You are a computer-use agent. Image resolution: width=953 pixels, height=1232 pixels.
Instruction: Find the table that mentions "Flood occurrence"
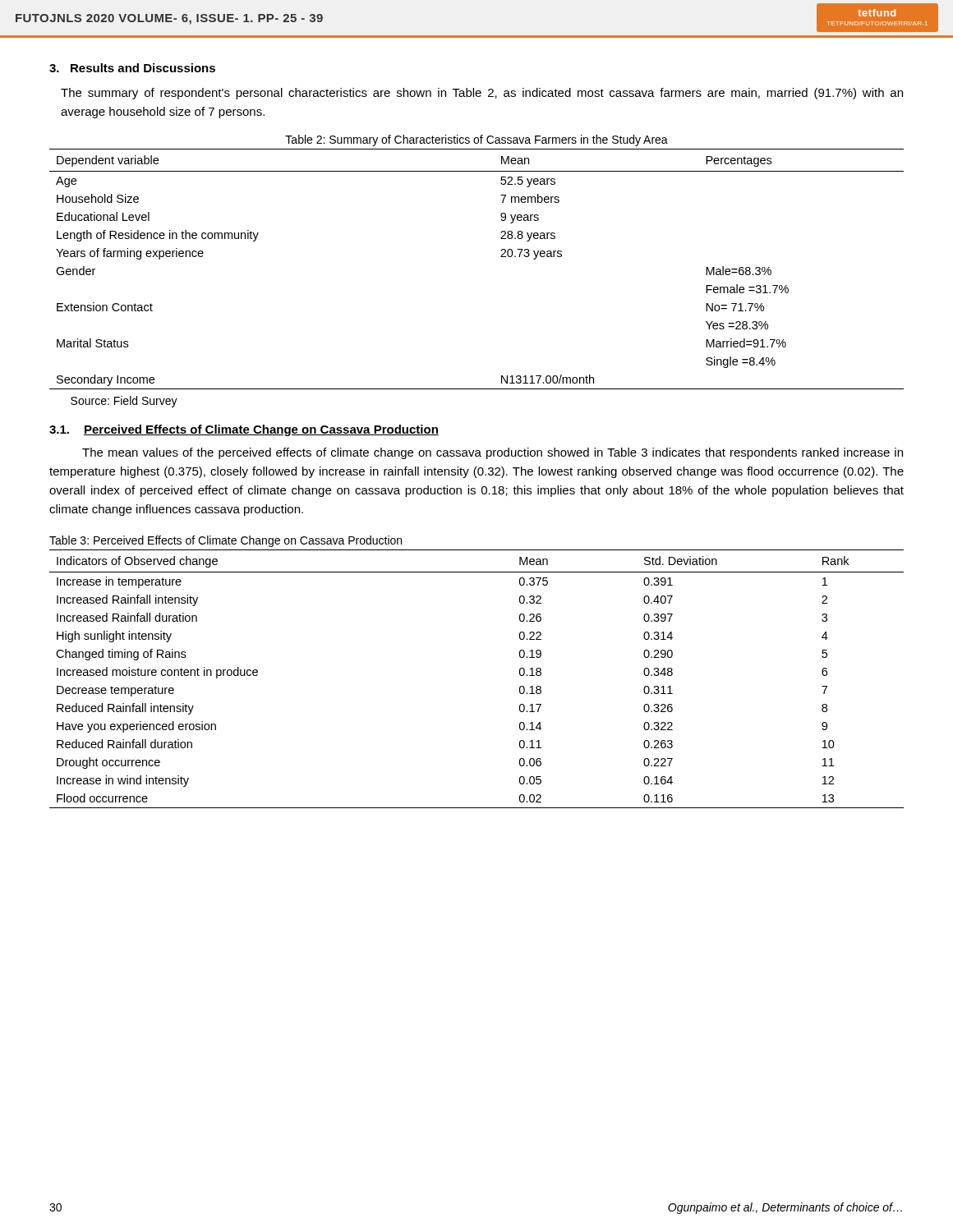pos(476,678)
